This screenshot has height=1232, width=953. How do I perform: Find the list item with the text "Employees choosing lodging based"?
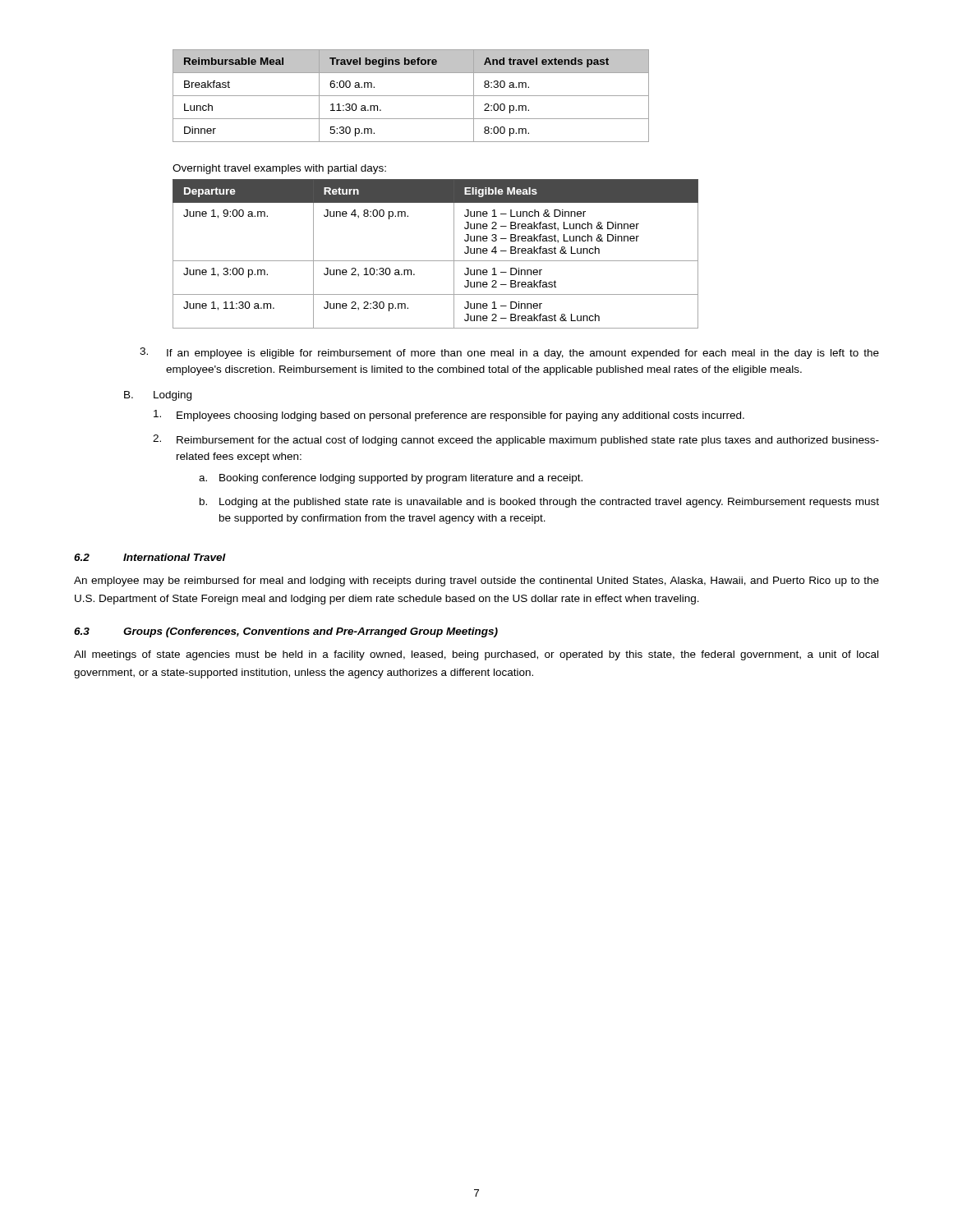(x=516, y=415)
